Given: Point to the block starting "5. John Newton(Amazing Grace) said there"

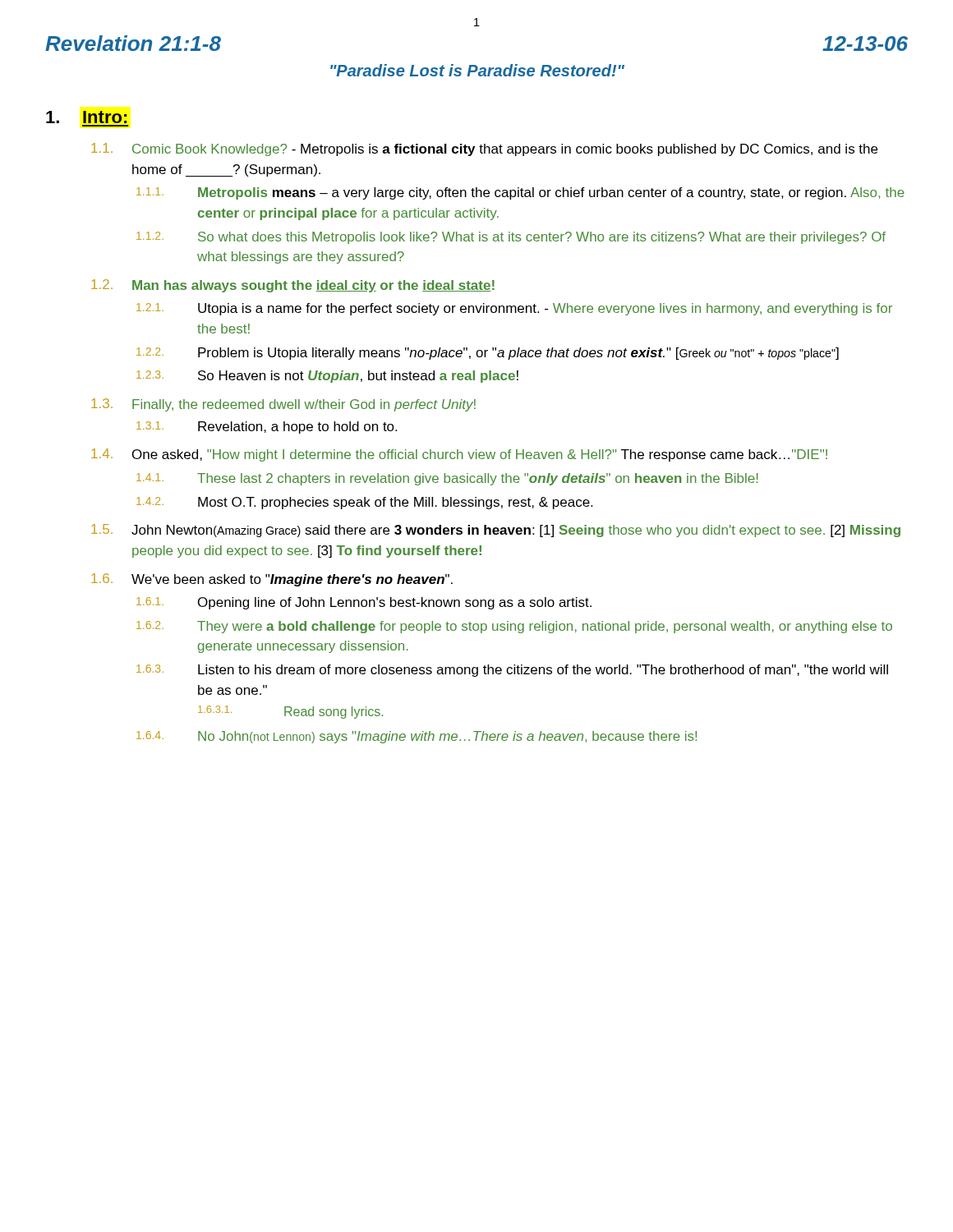Looking at the screenshot, I should point(499,541).
